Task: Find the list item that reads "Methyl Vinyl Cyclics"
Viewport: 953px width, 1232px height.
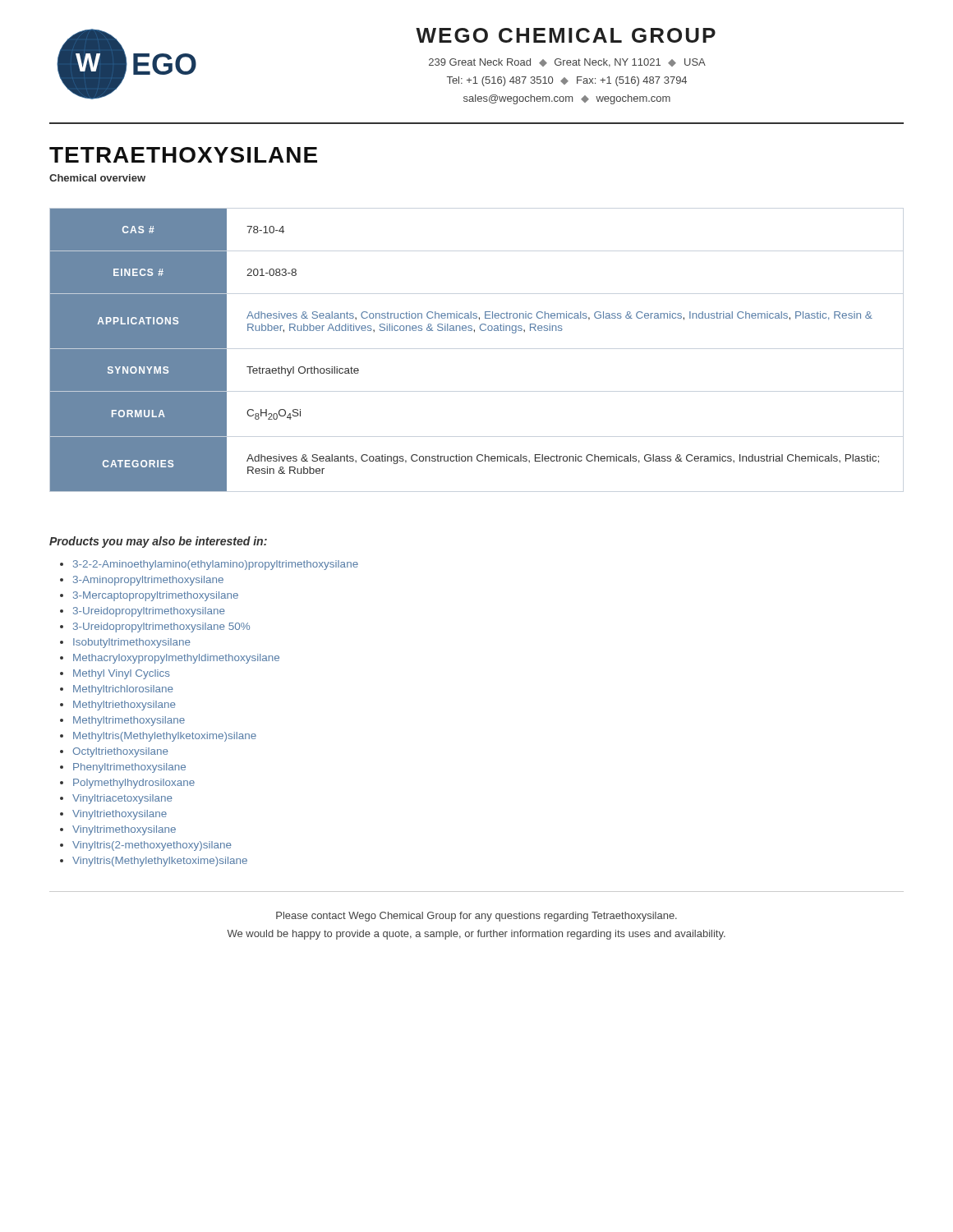Action: (121, 673)
